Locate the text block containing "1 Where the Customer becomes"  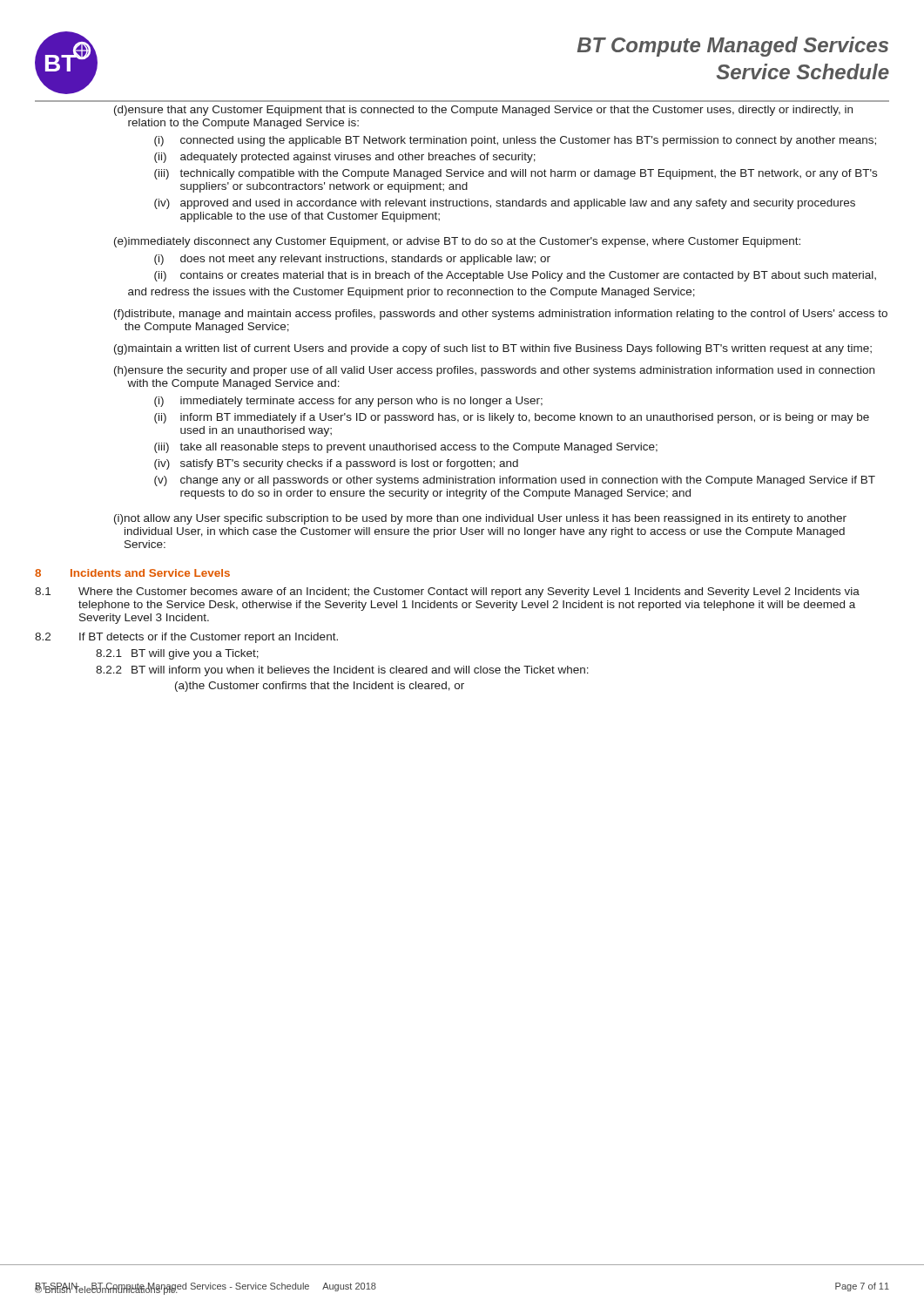(462, 604)
